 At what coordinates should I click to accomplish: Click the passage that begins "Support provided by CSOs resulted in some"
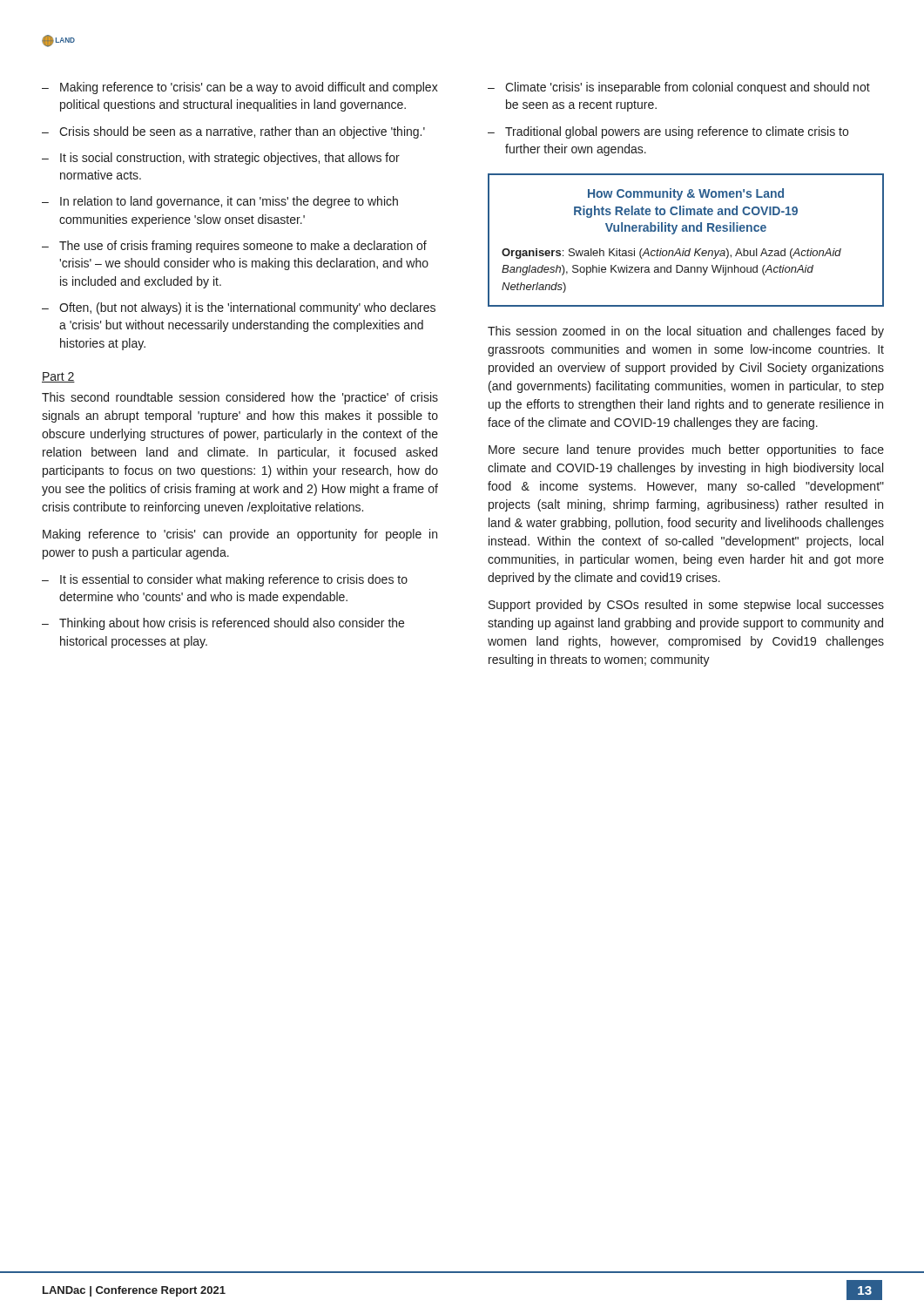pos(686,633)
